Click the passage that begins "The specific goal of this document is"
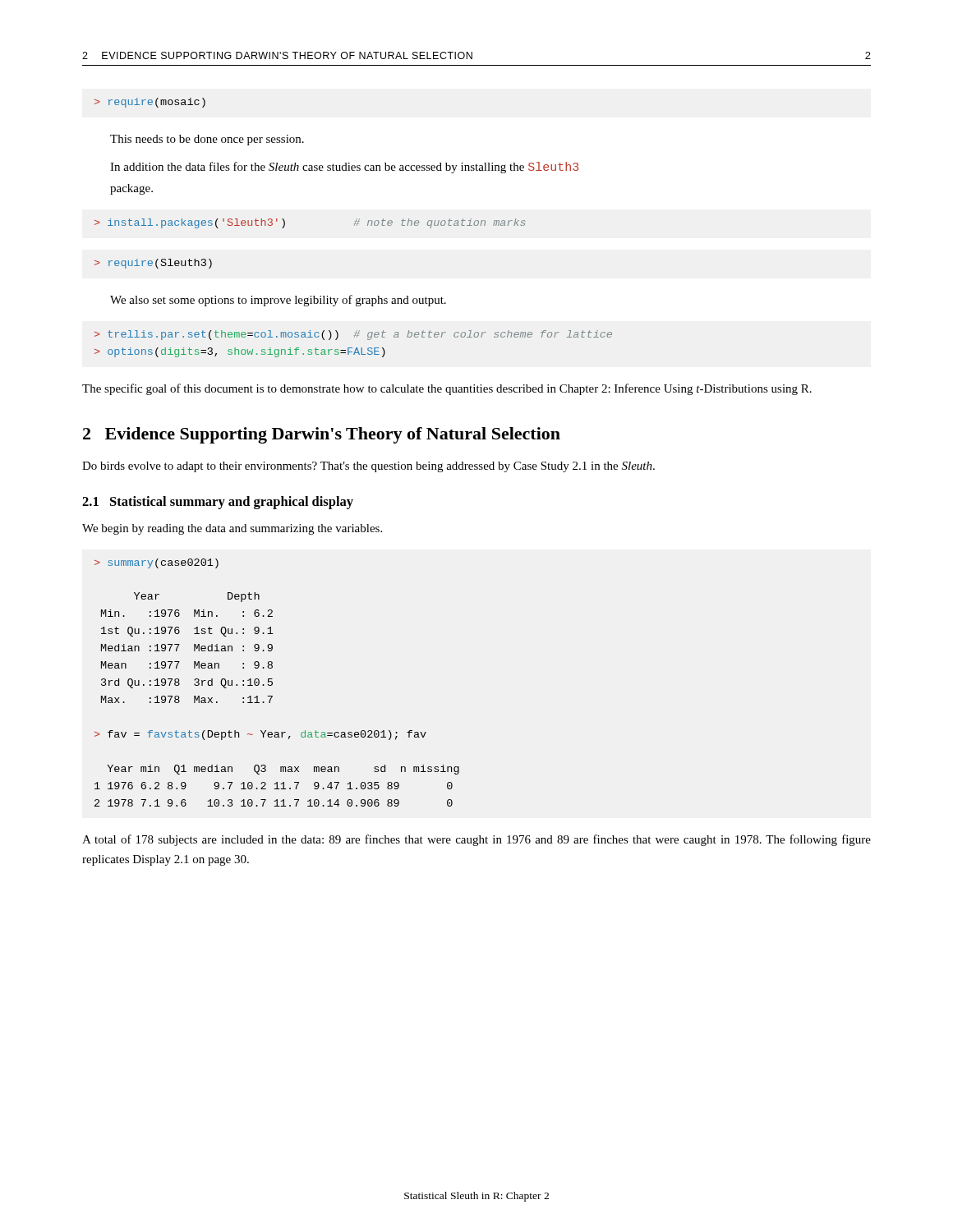The height and width of the screenshot is (1232, 953). [476, 388]
